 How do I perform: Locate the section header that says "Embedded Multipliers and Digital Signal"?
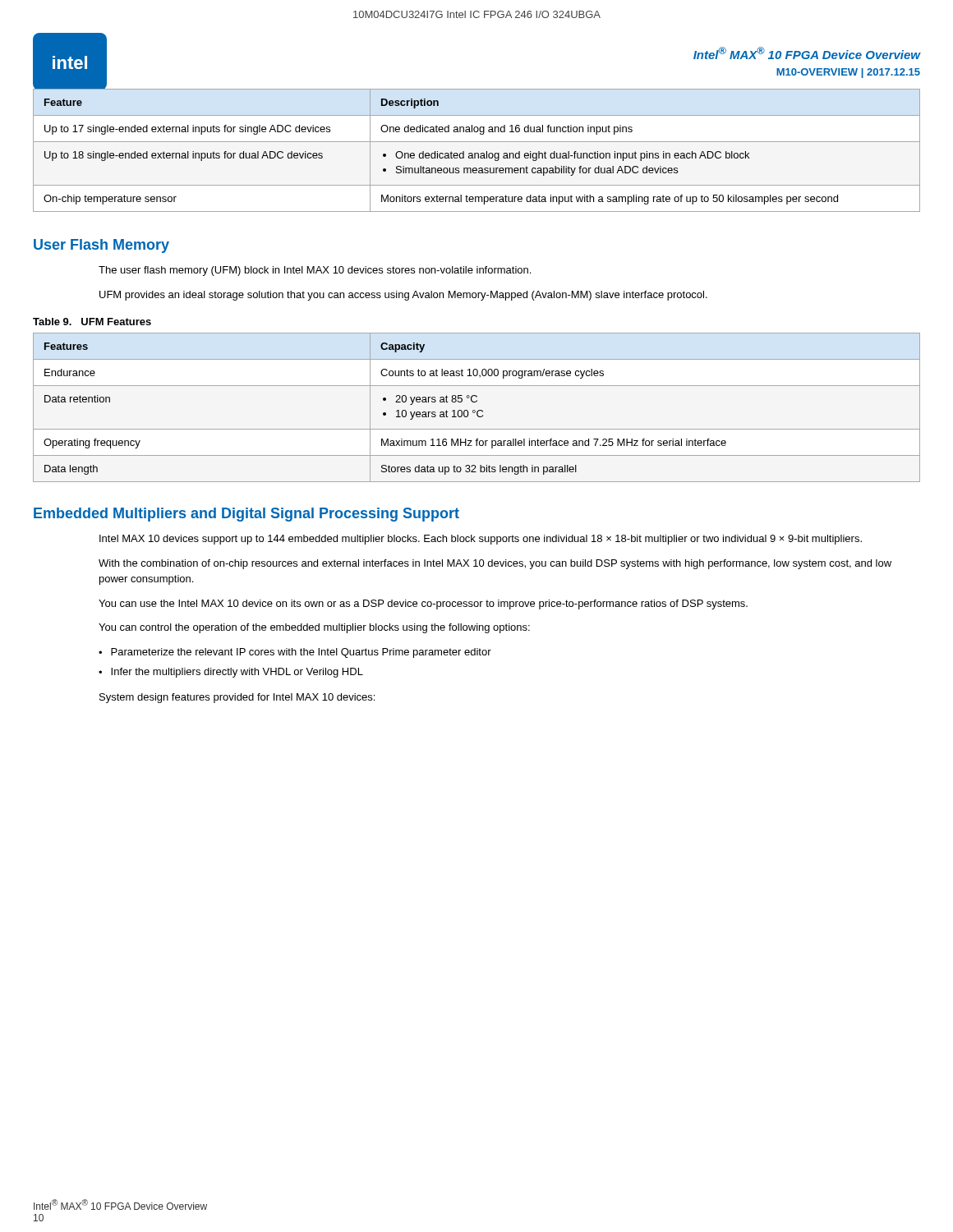pyautogui.click(x=246, y=513)
